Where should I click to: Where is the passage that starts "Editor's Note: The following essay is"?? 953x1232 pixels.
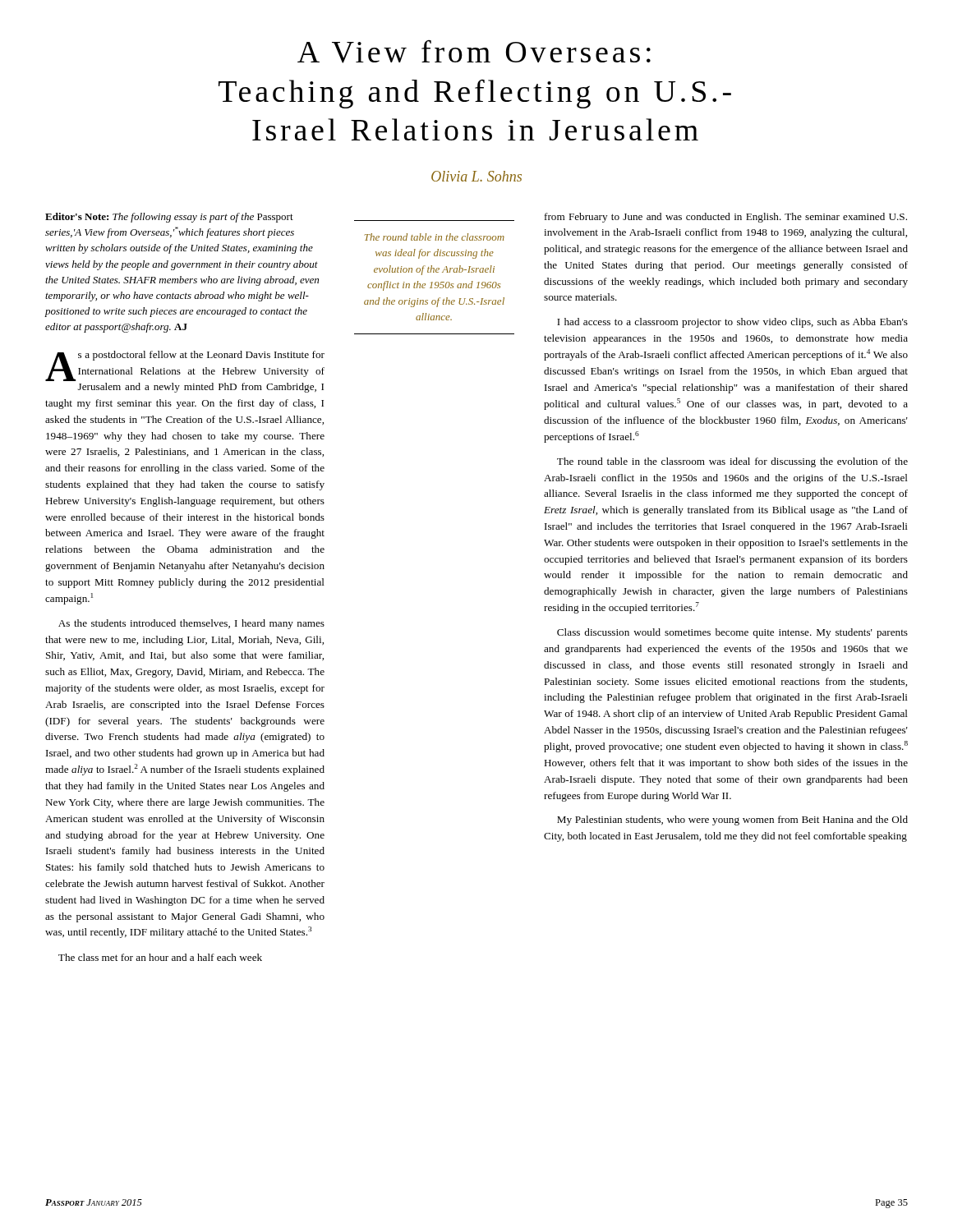tap(182, 271)
